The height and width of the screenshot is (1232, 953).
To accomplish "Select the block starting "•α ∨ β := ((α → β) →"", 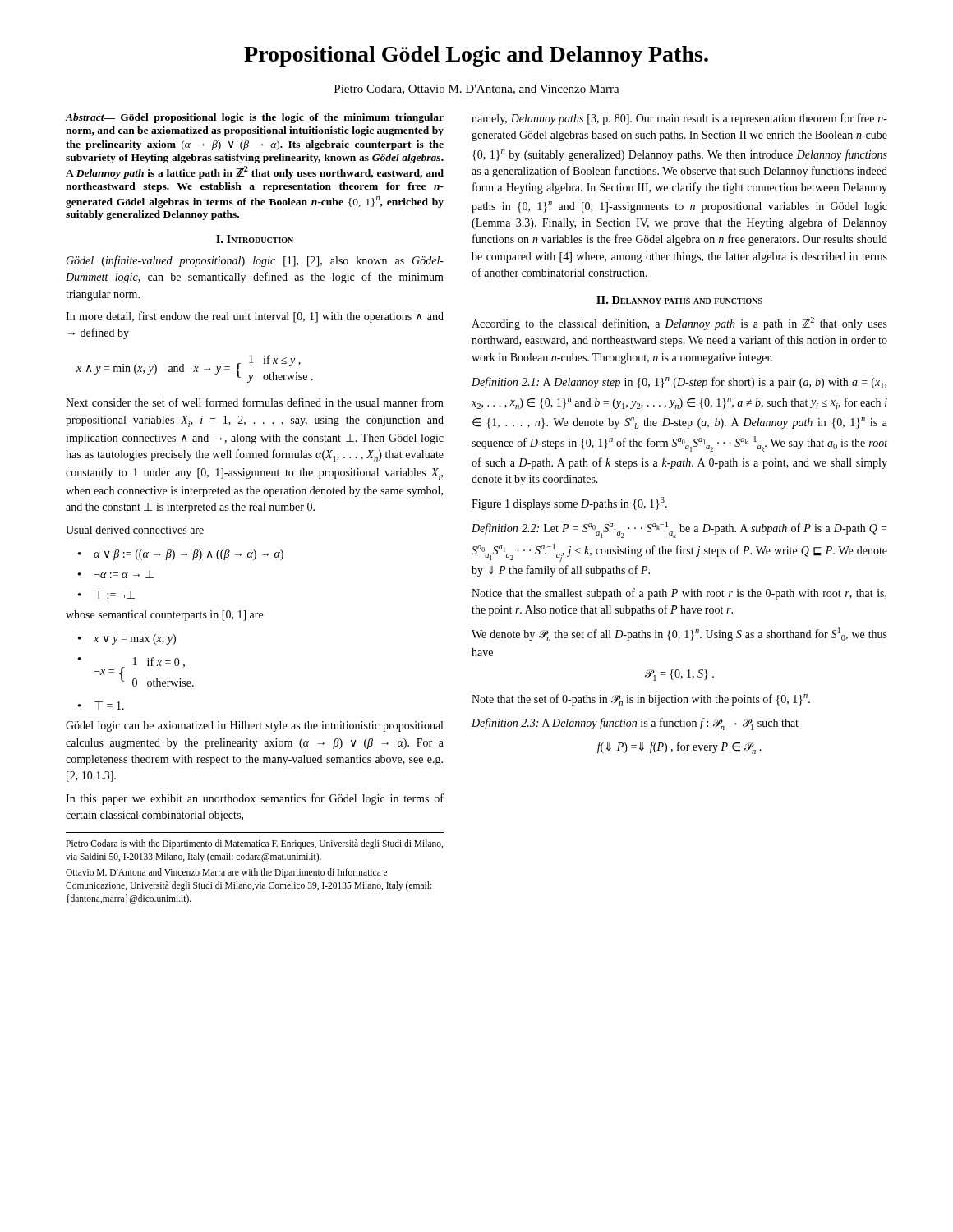I will [x=260, y=554].
